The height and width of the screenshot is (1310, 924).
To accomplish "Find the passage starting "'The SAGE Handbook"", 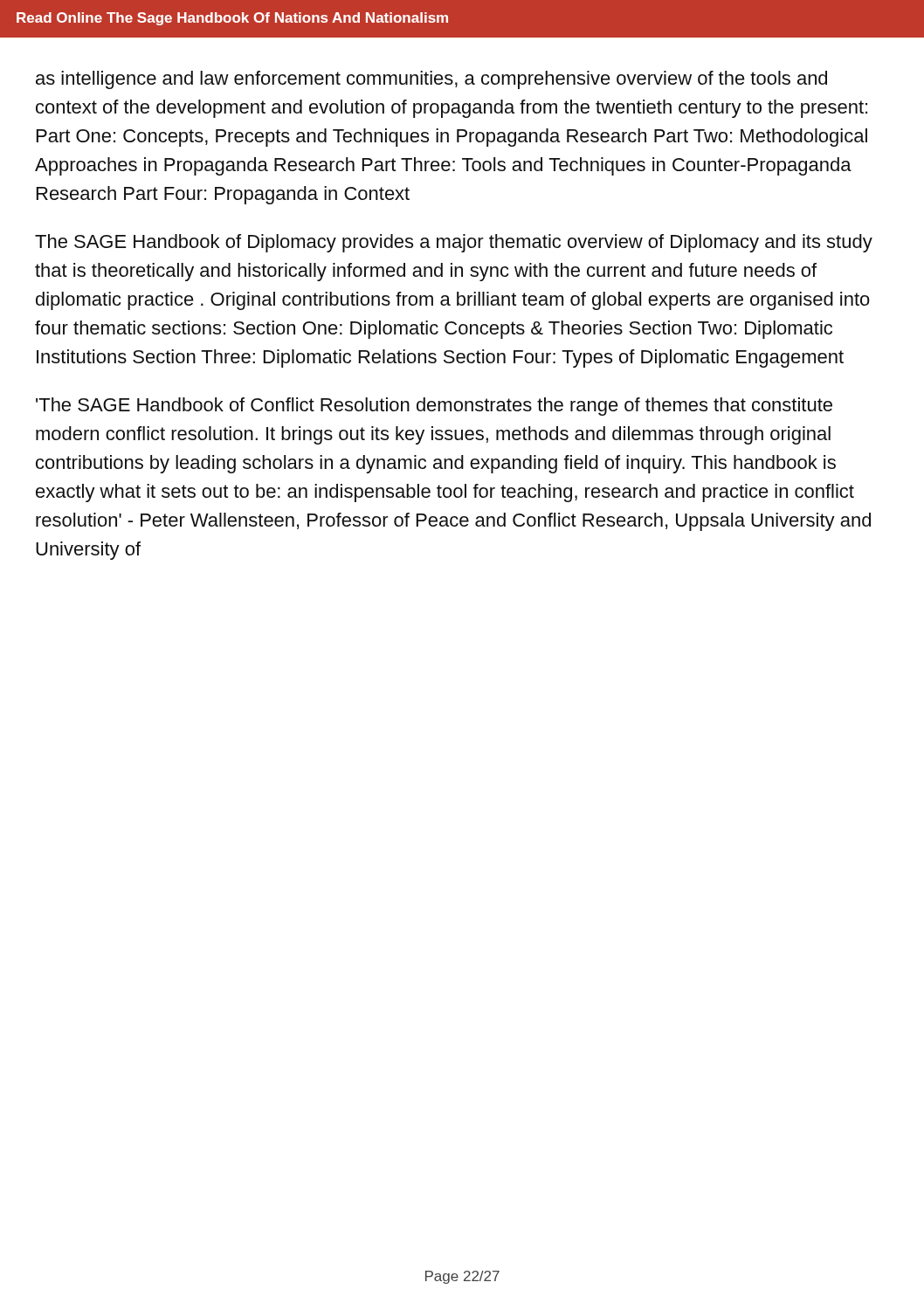I will [453, 477].
